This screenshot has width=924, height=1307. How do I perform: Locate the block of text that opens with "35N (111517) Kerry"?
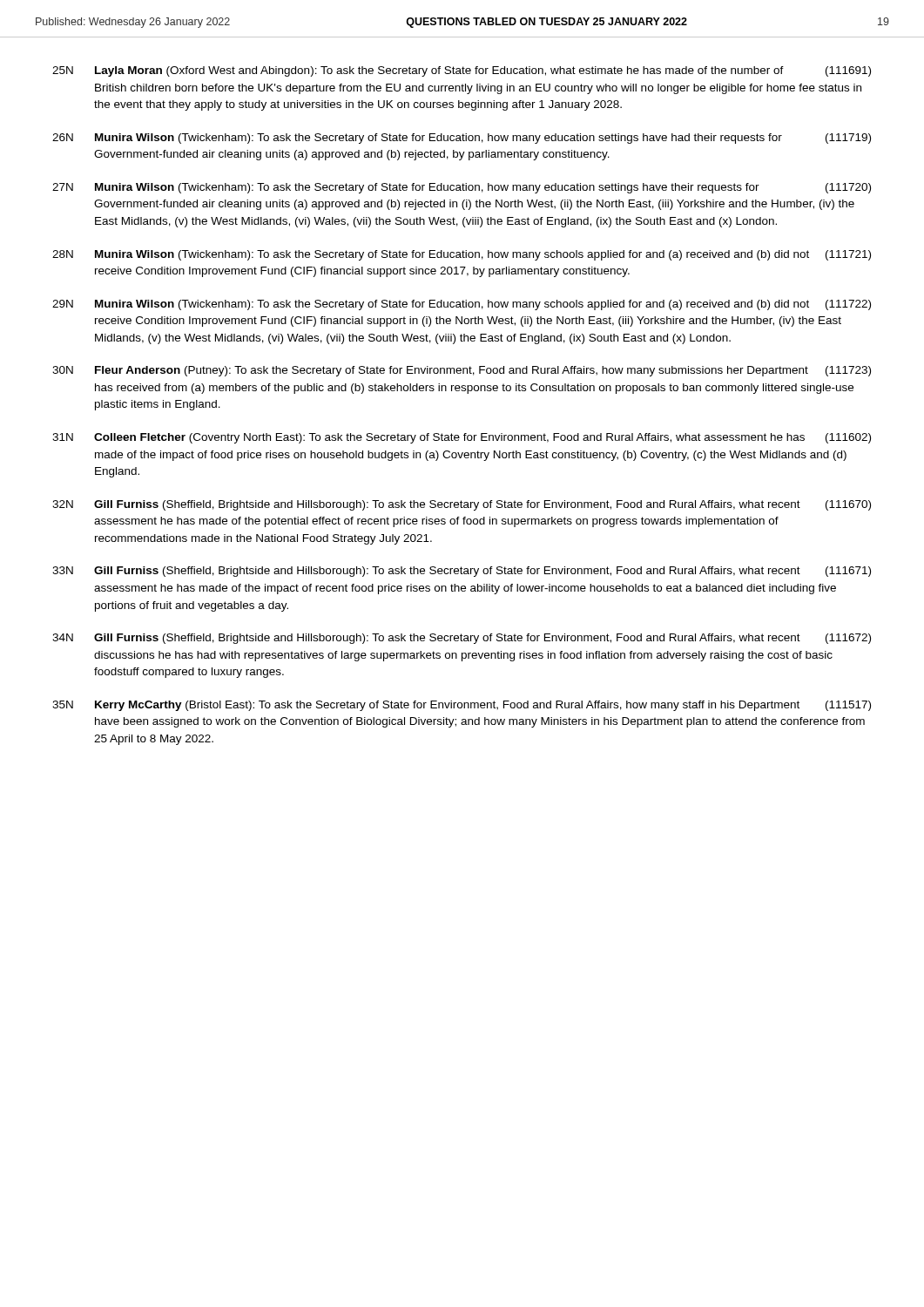pyautogui.click(x=462, y=722)
